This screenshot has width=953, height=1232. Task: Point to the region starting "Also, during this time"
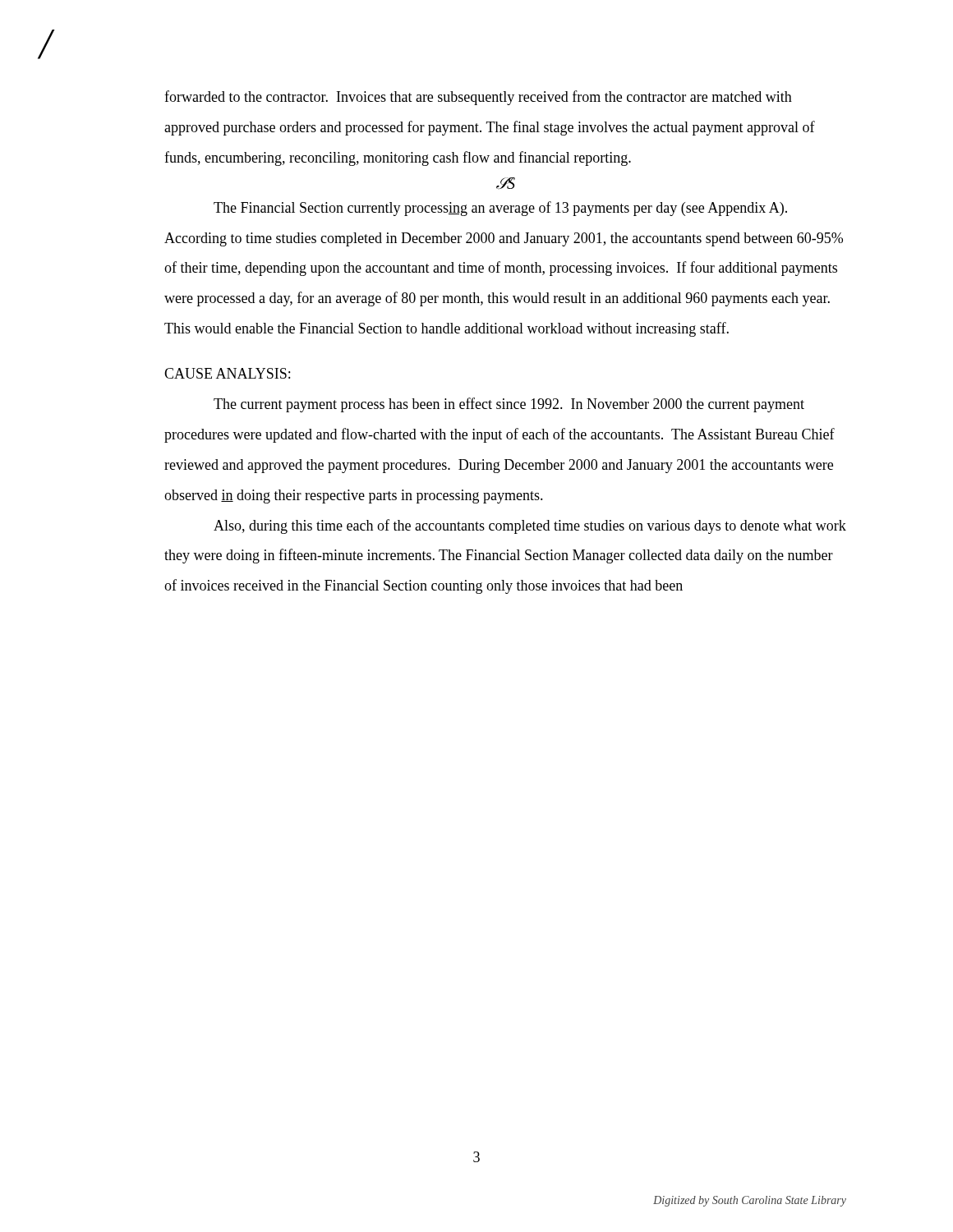(x=505, y=556)
